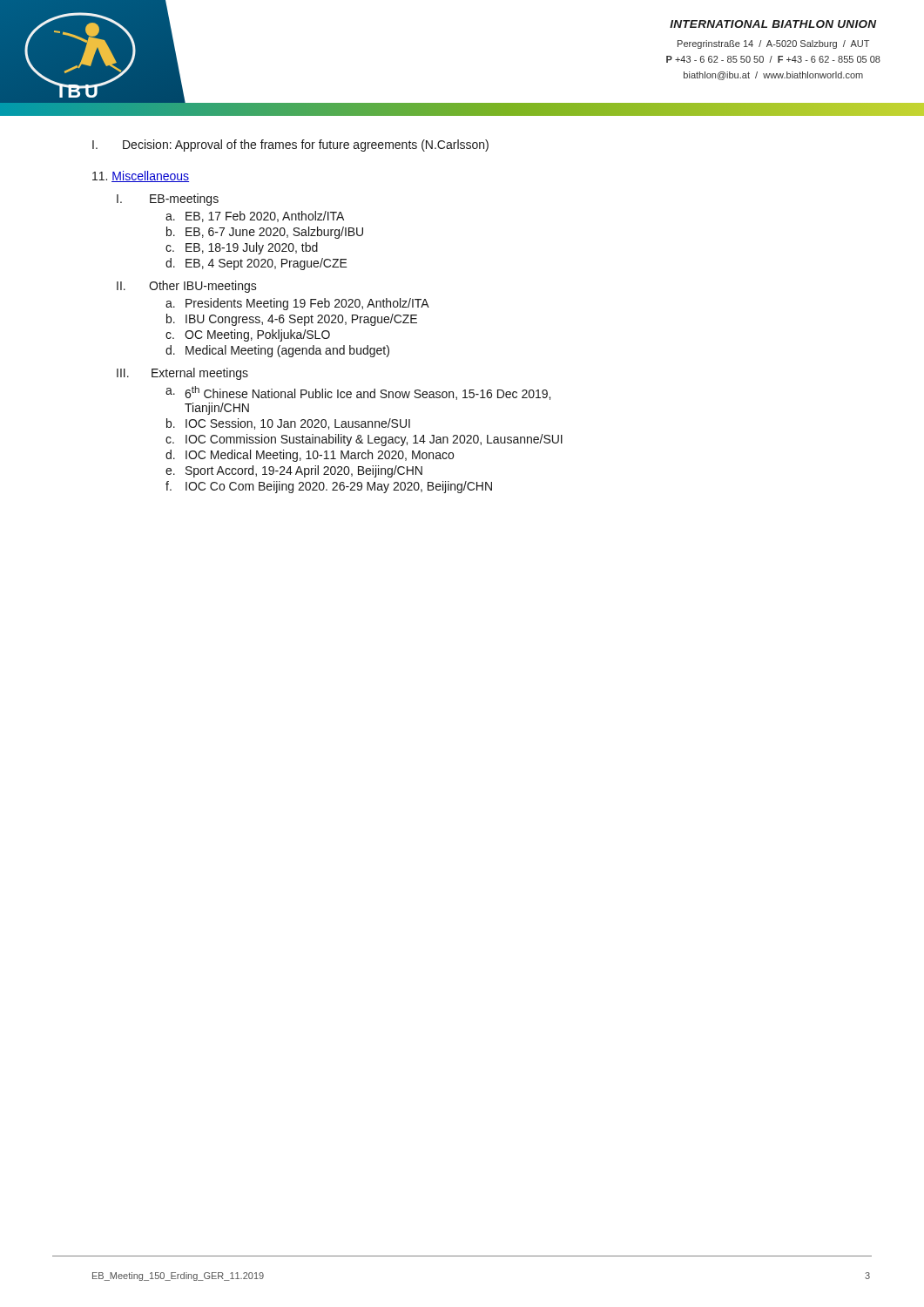Select the text starting "11. Miscellaneous"
Viewport: 924px width, 1307px height.
(x=140, y=176)
